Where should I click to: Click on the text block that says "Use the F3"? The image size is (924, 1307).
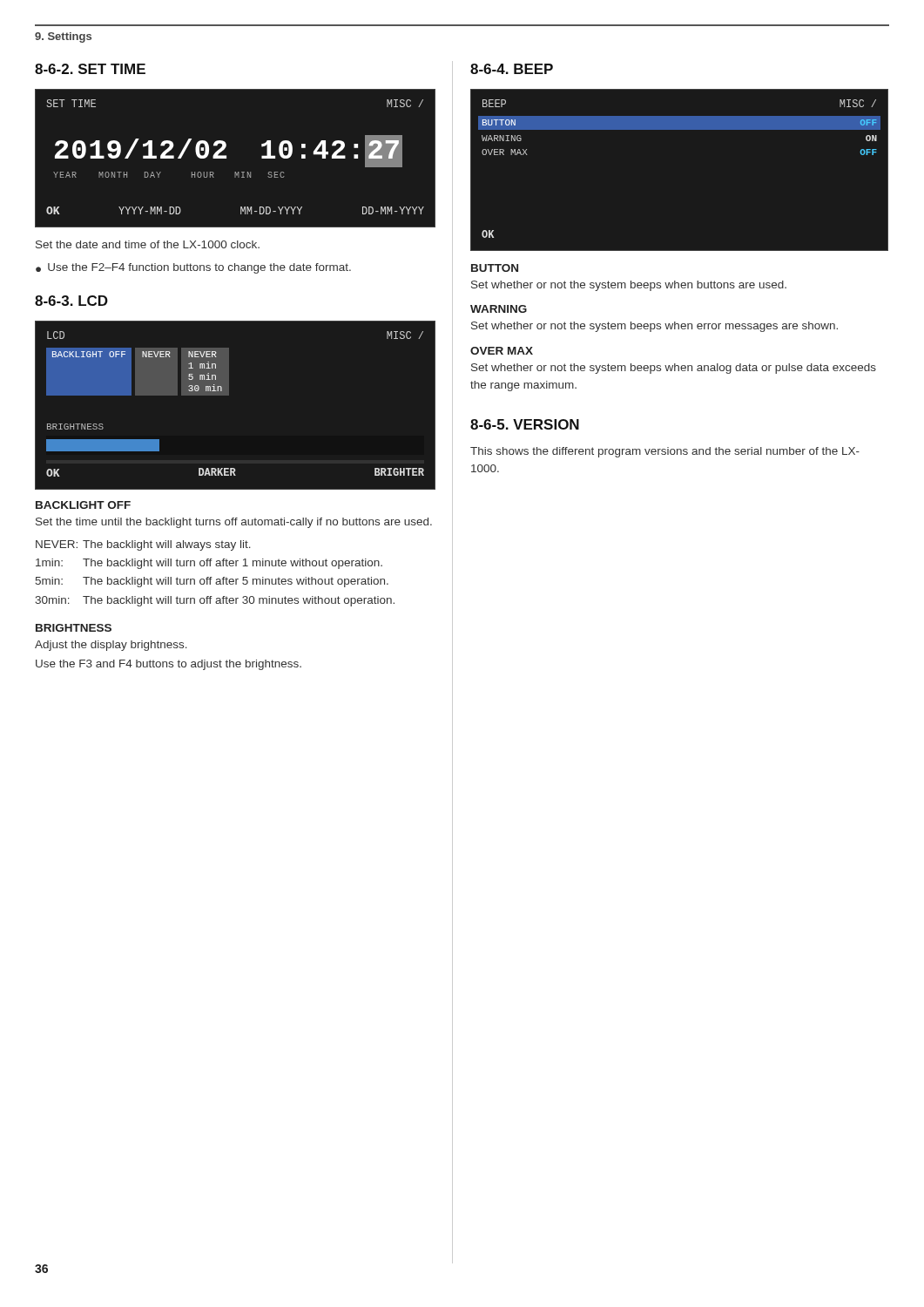point(168,664)
